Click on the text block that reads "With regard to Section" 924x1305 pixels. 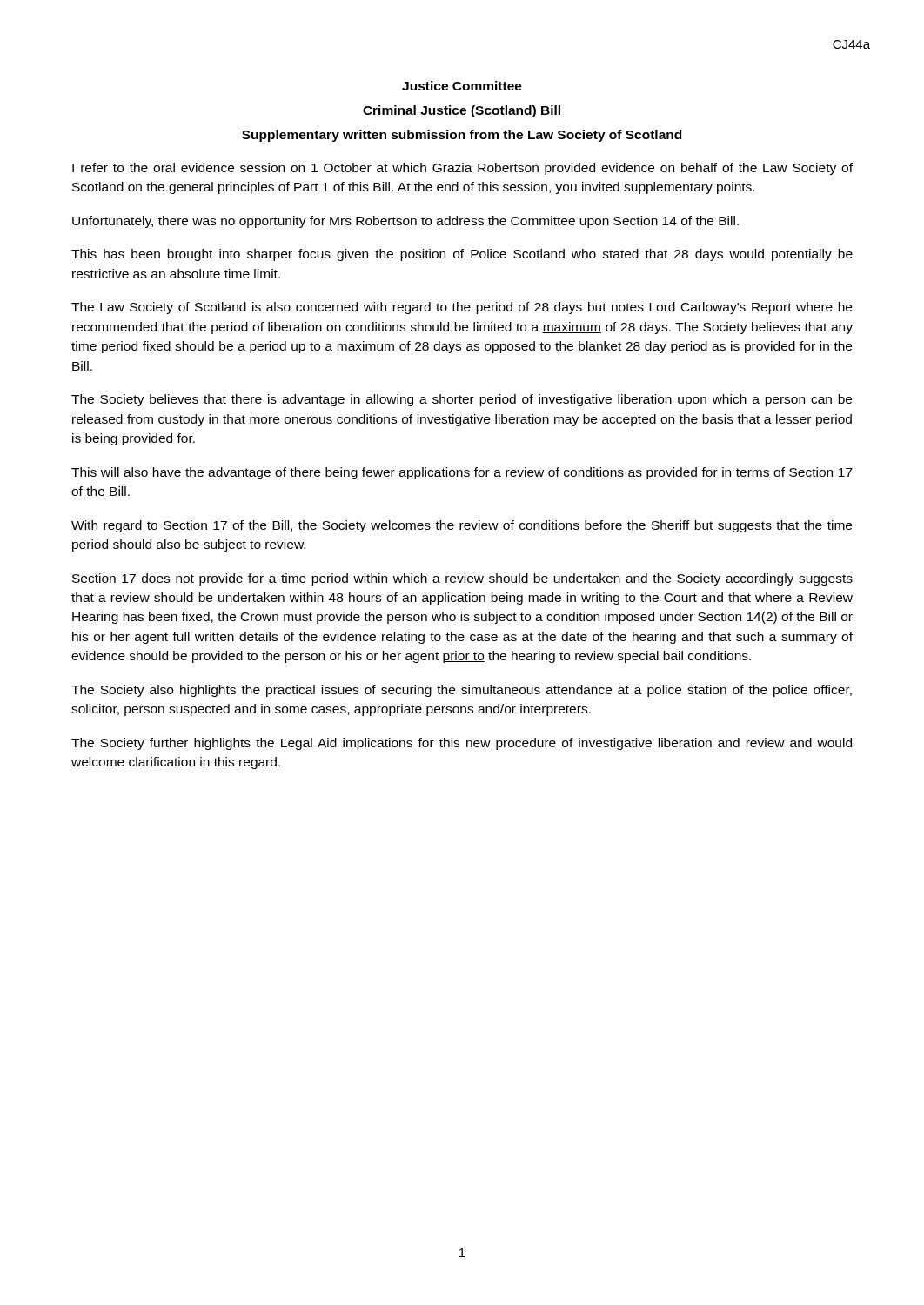tap(462, 534)
